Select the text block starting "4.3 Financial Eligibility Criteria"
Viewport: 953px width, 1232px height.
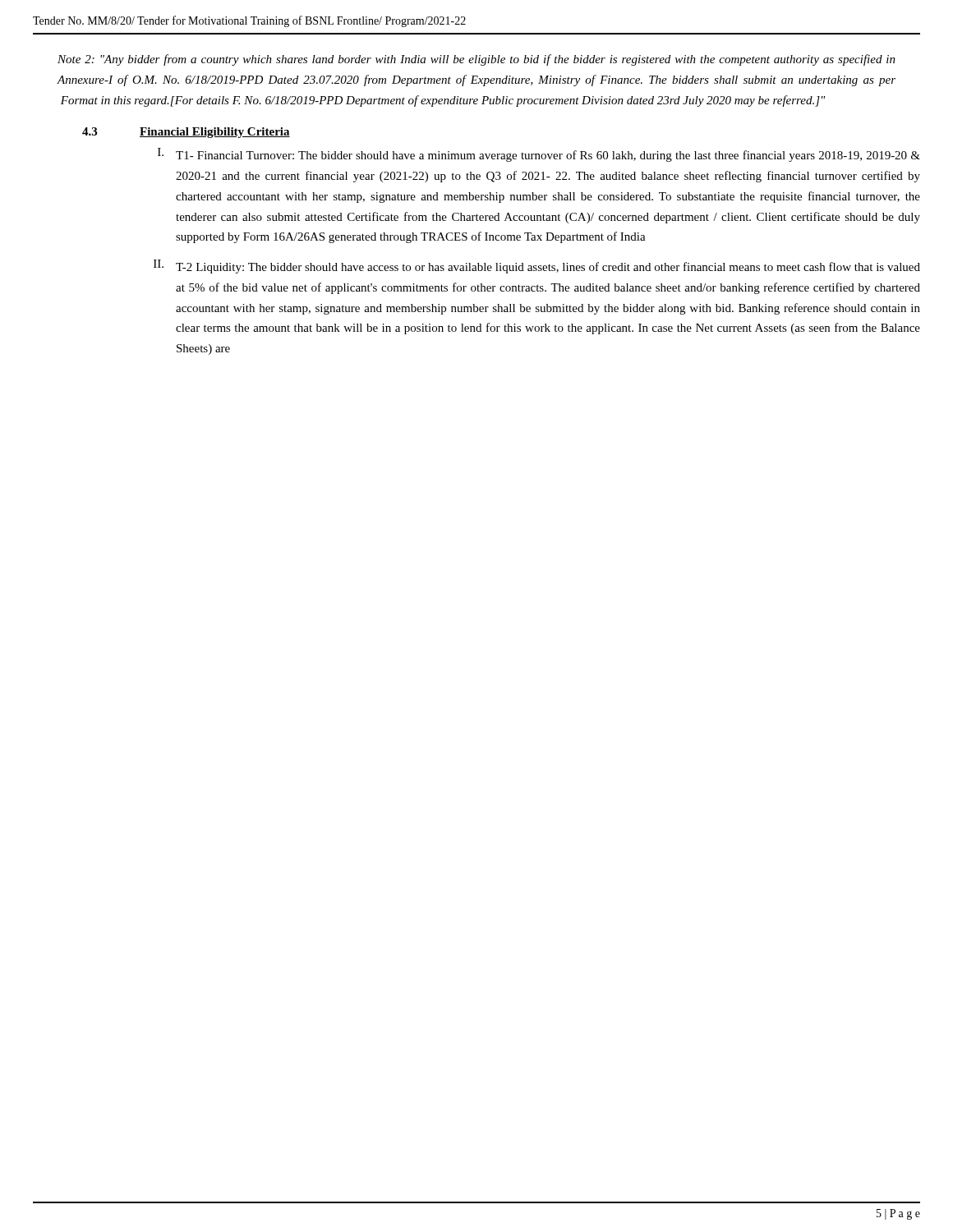186,132
